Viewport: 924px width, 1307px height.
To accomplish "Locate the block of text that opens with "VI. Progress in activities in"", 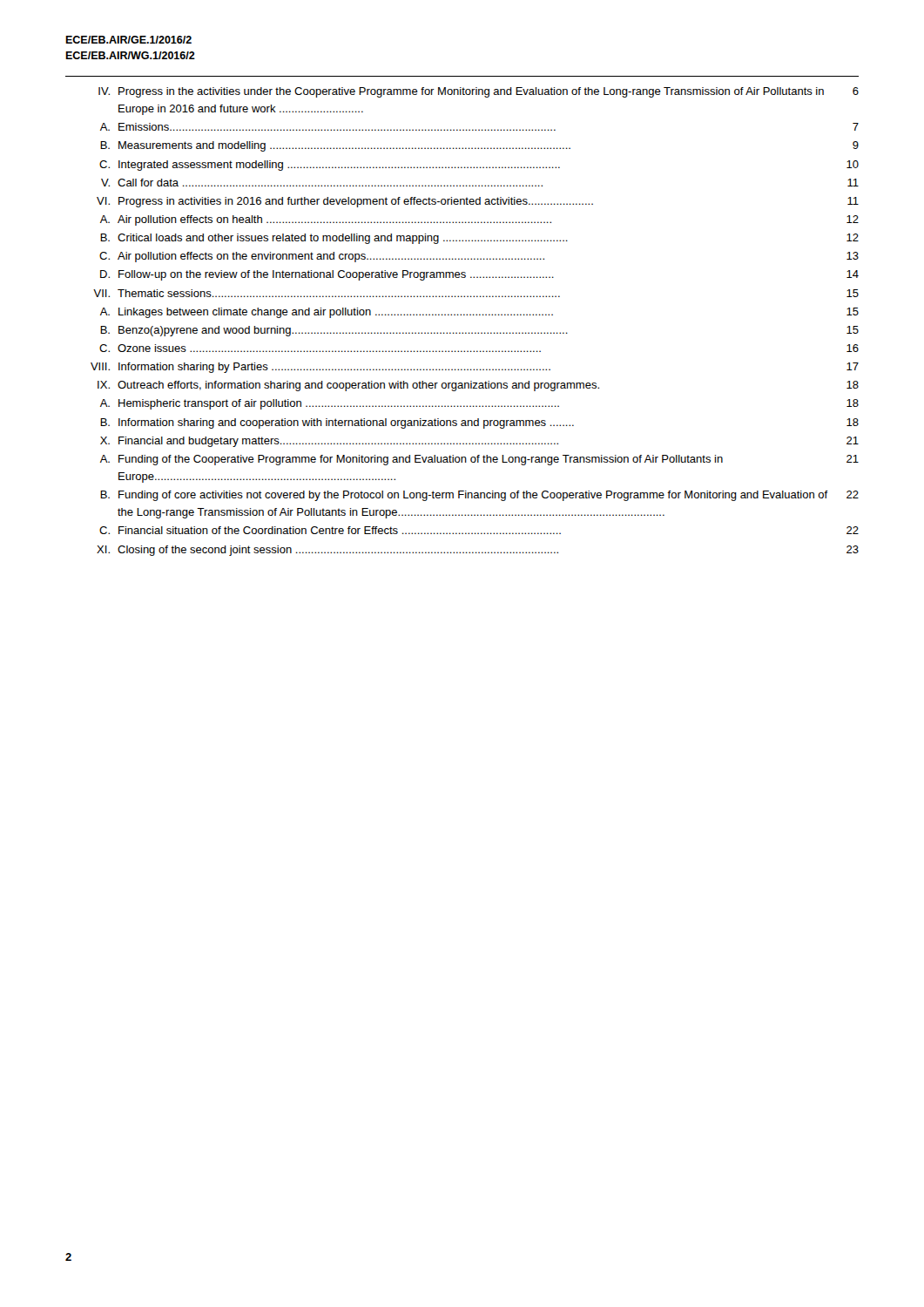I will pos(462,201).
